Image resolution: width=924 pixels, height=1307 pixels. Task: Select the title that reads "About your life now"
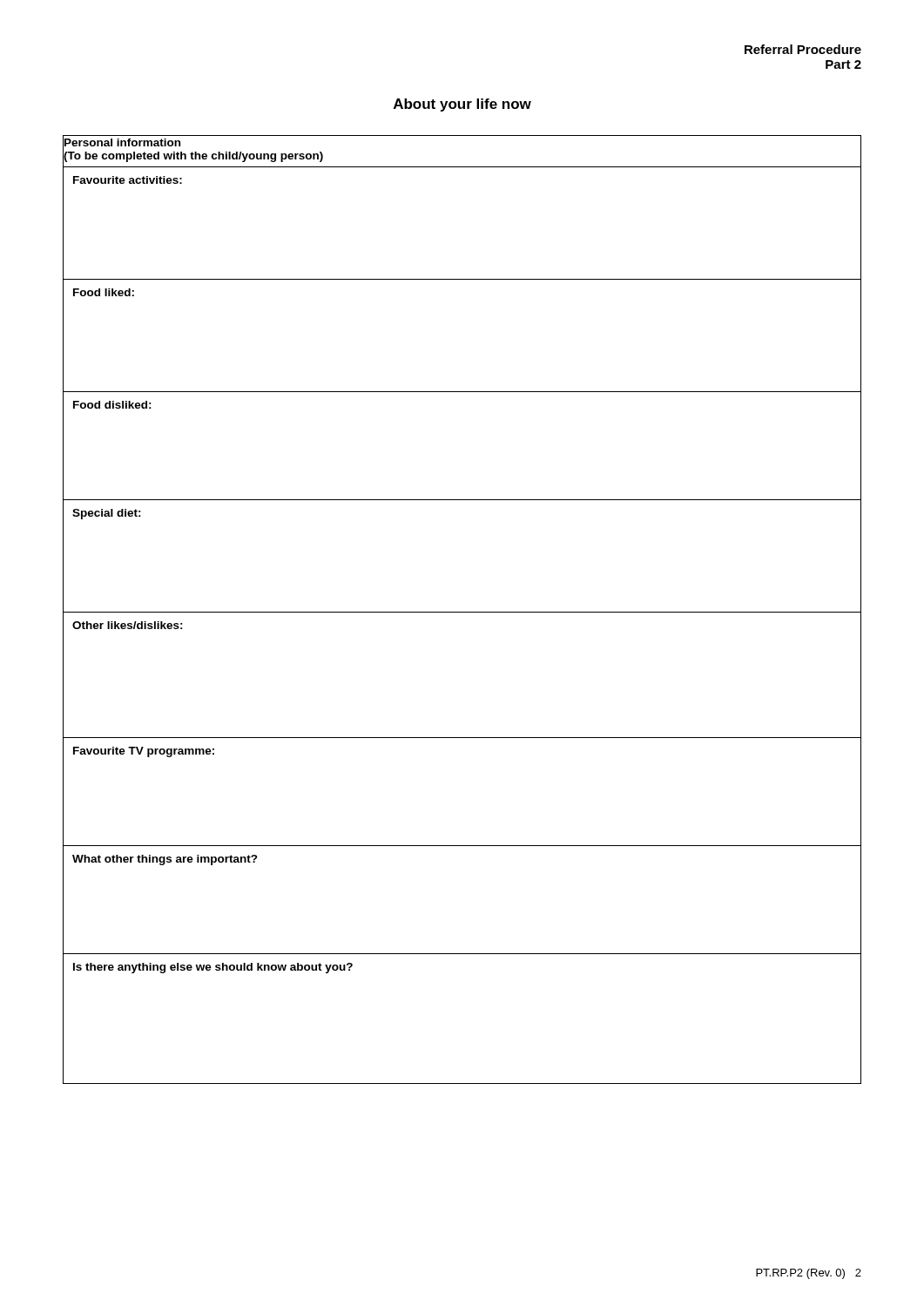point(462,104)
